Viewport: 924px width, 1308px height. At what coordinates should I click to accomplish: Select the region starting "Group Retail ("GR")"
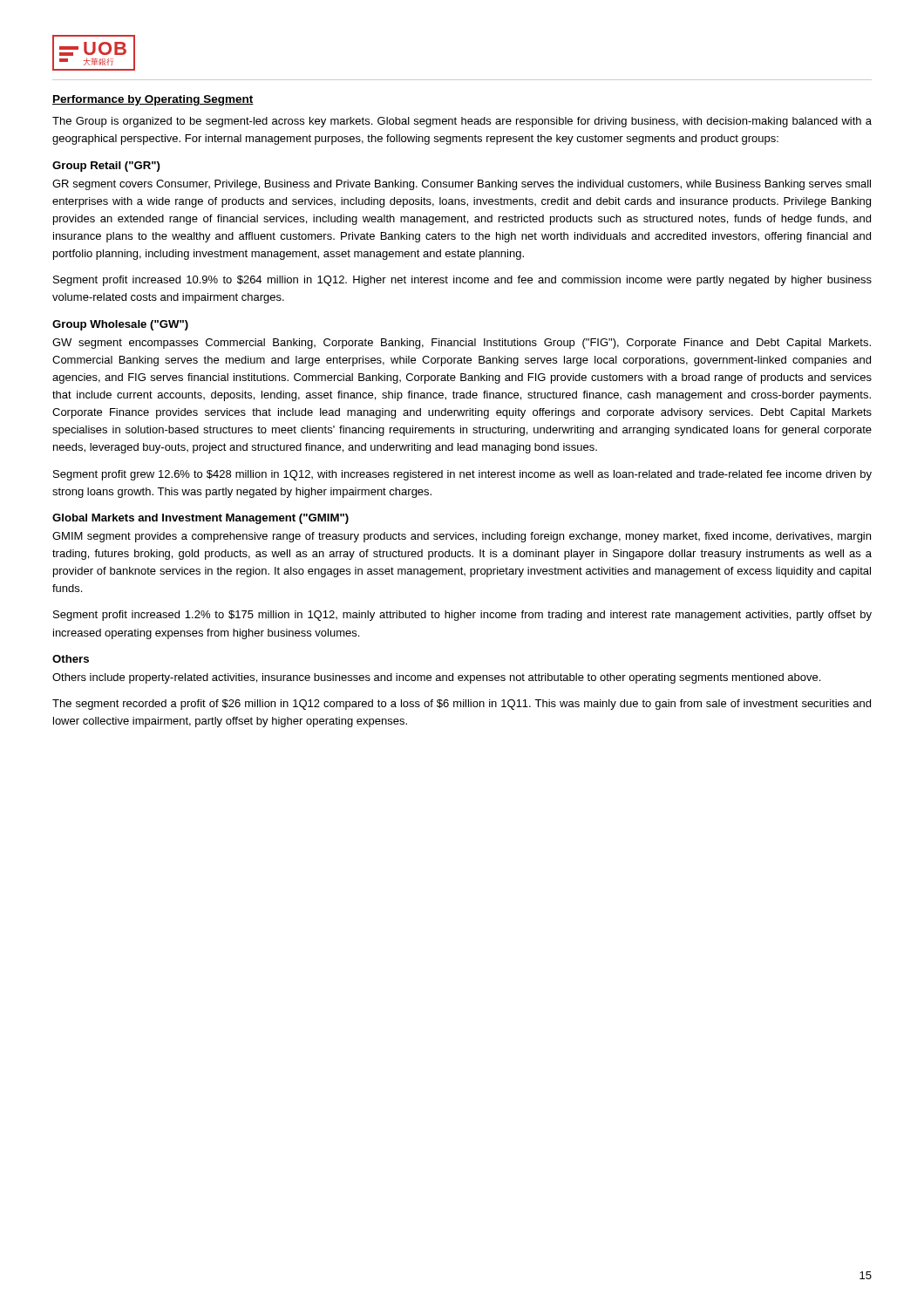pos(106,165)
